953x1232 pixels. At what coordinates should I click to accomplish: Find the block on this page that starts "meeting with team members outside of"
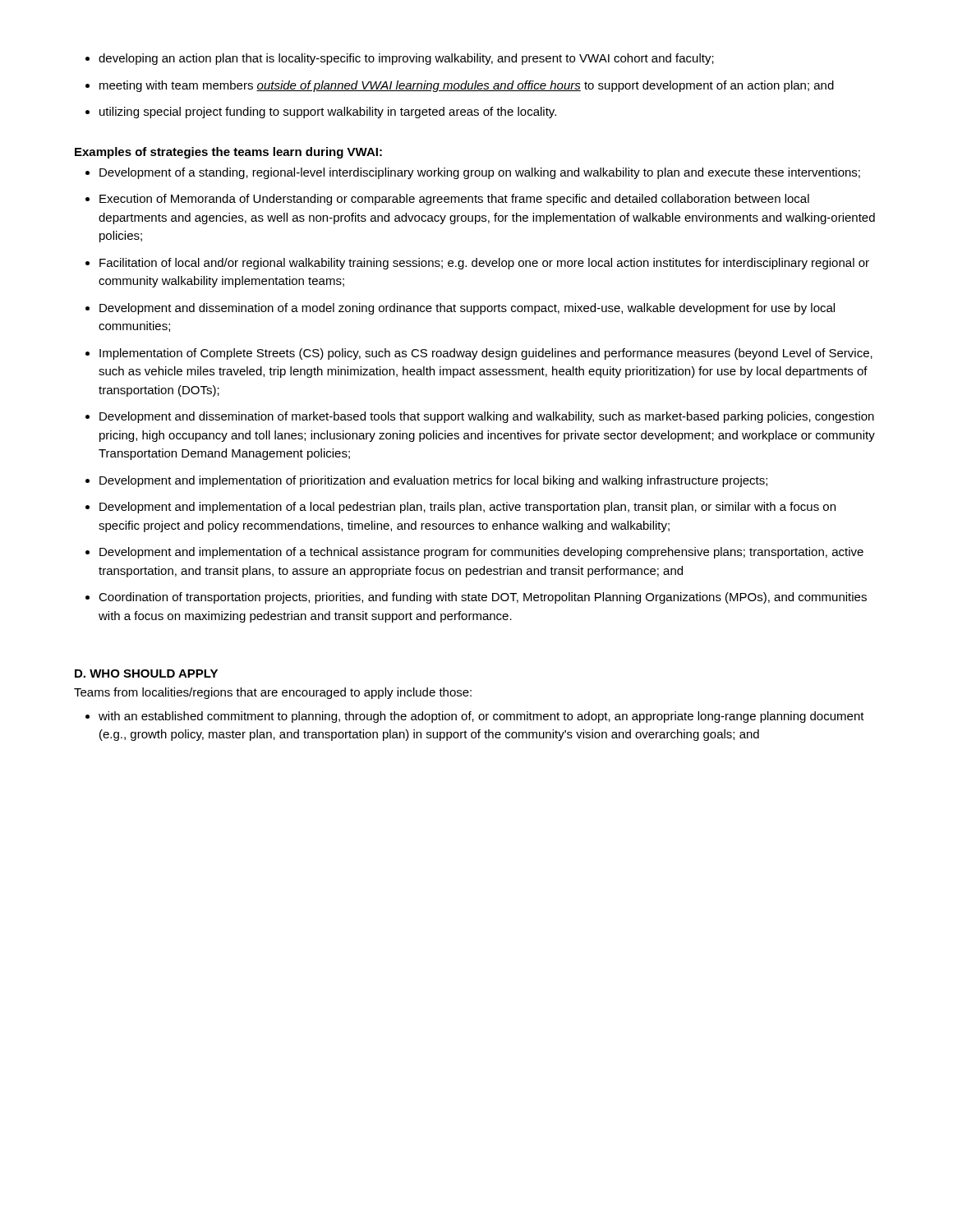489,85
